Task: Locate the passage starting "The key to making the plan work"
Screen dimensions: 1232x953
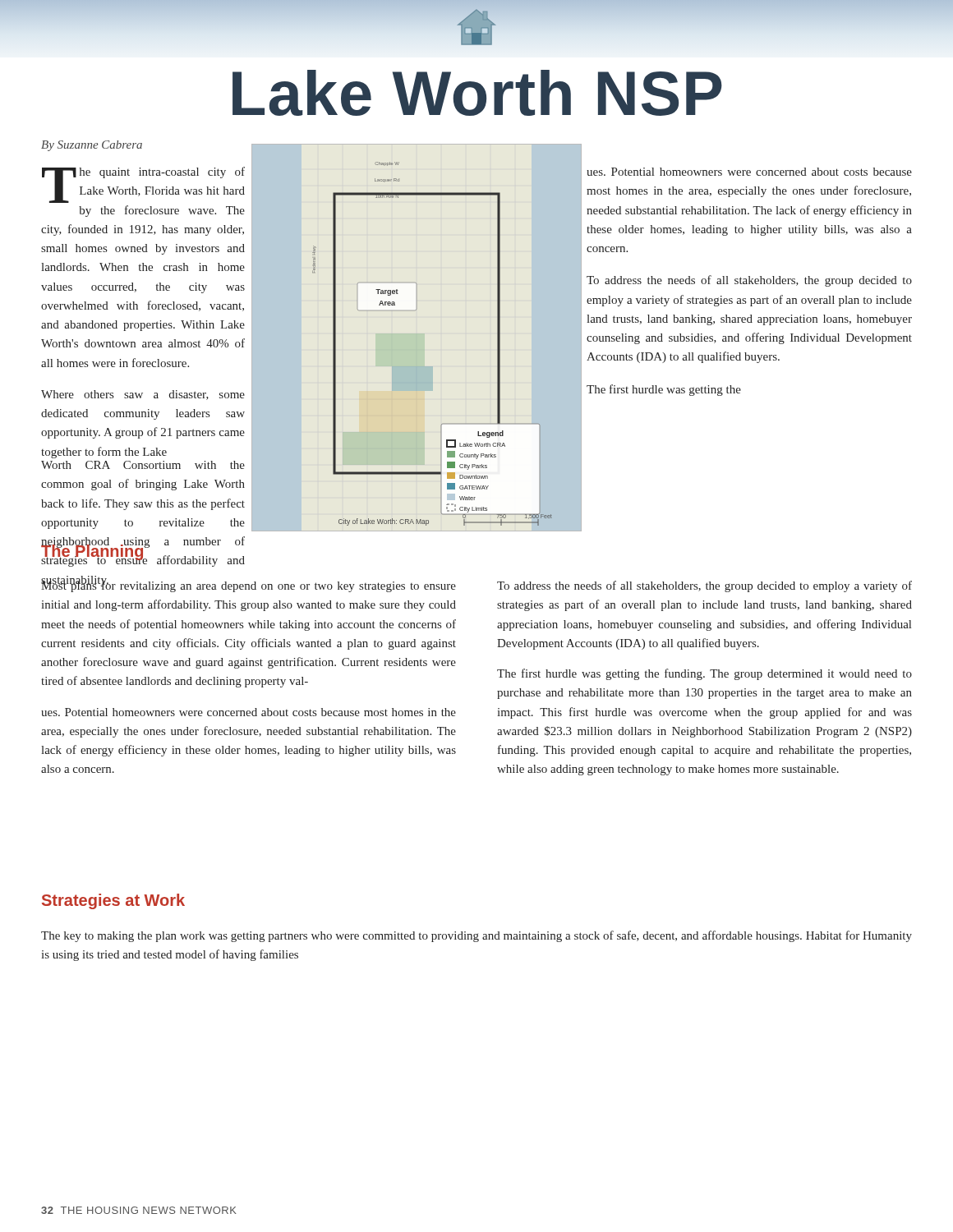Action: click(x=476, y=946)
